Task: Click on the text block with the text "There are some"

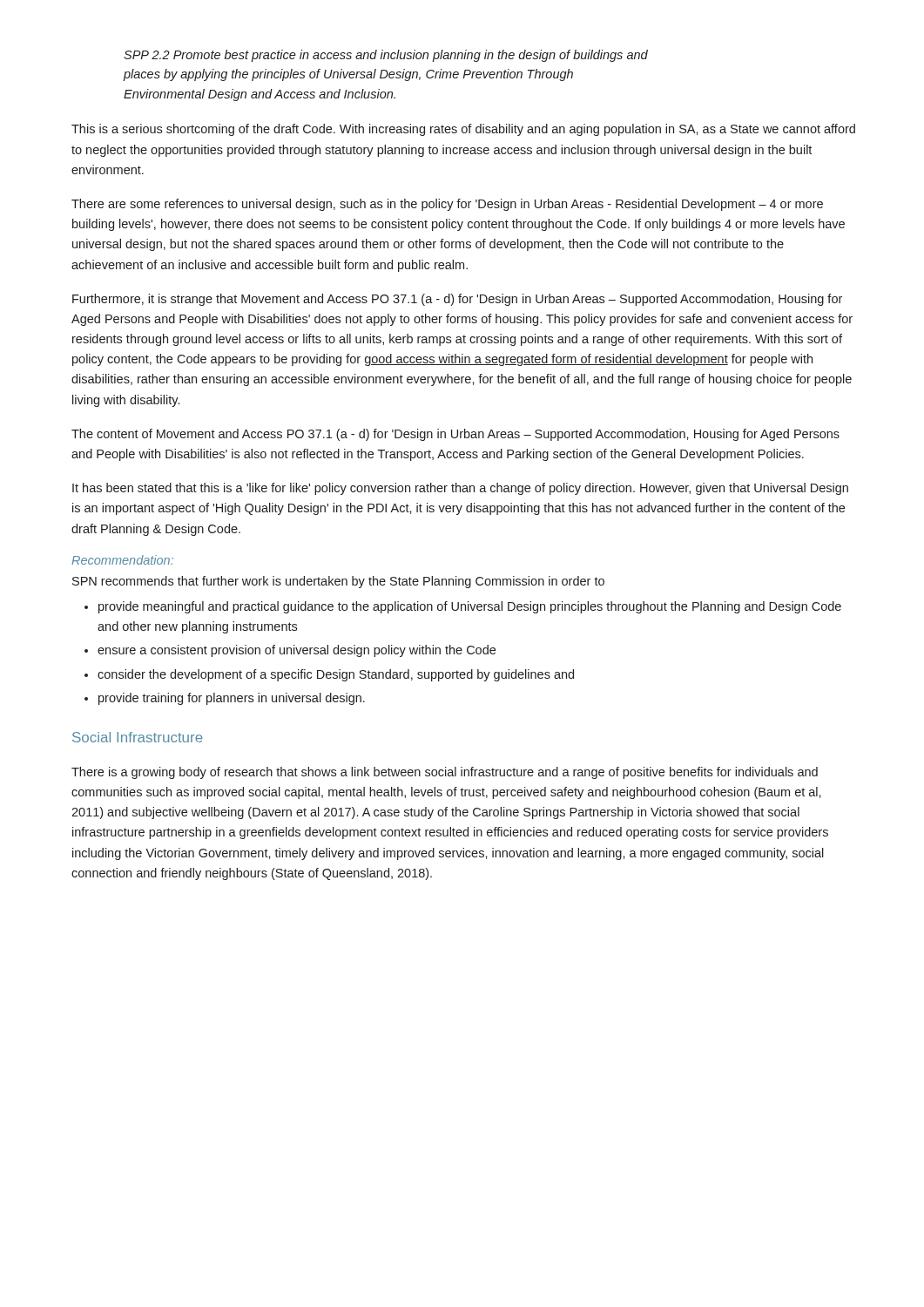Action: [x=458, y=234]
